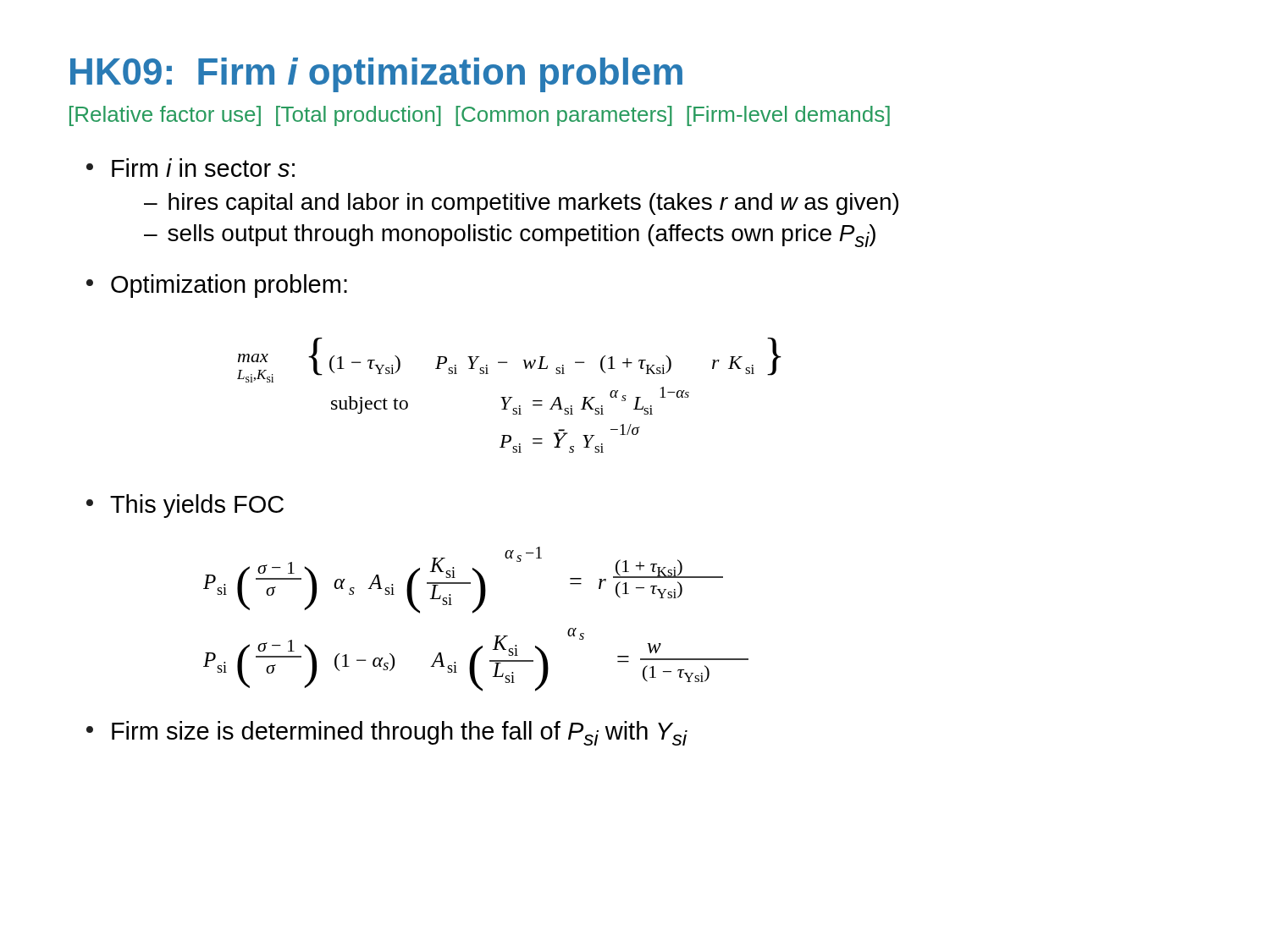This screenshot has width=1270, height=952.
Task: Locate the block of text that opens with "– sells output through"
Action: [510, 236]
